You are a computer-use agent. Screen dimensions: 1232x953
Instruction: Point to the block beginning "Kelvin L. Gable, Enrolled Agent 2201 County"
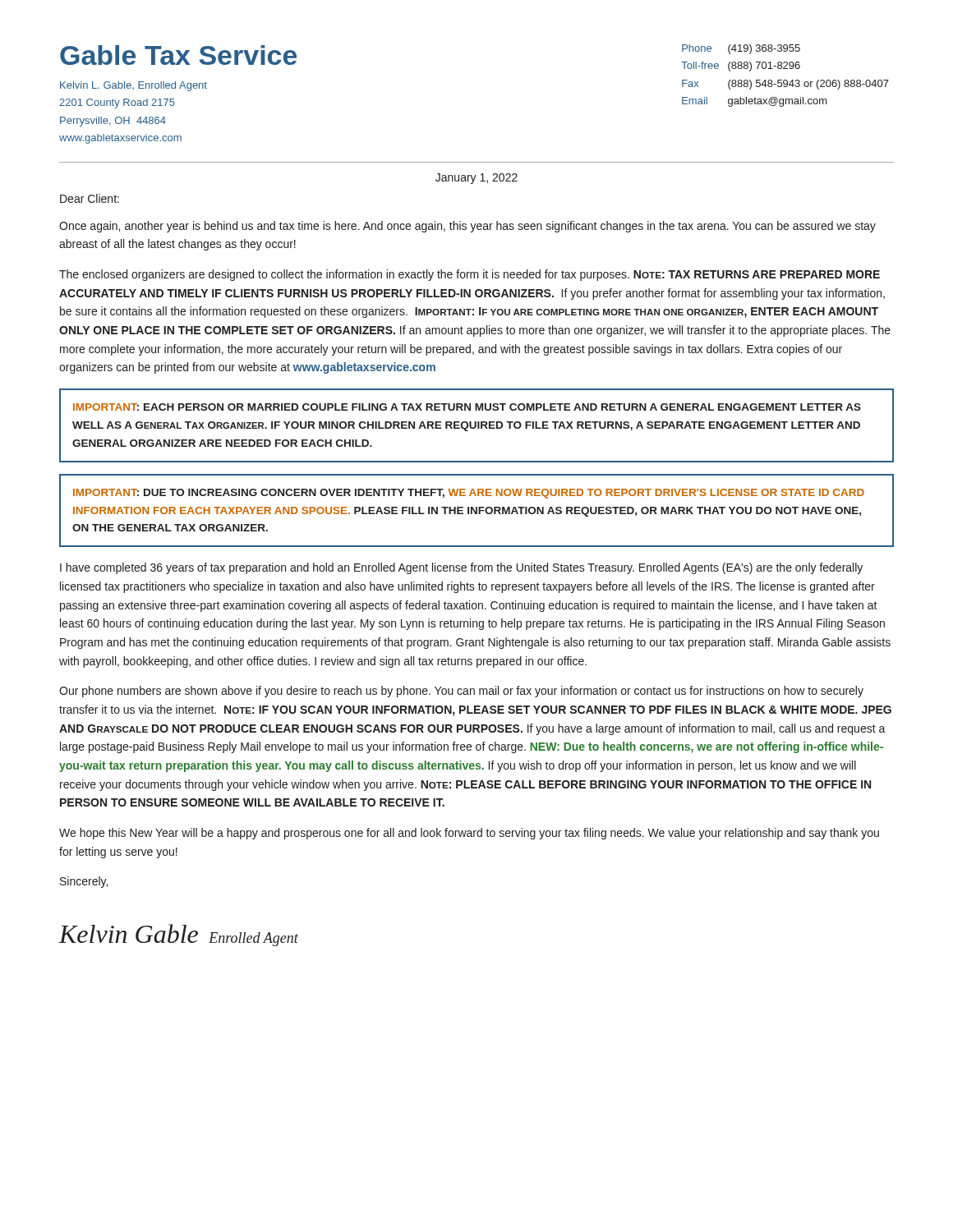click(178, 112)
